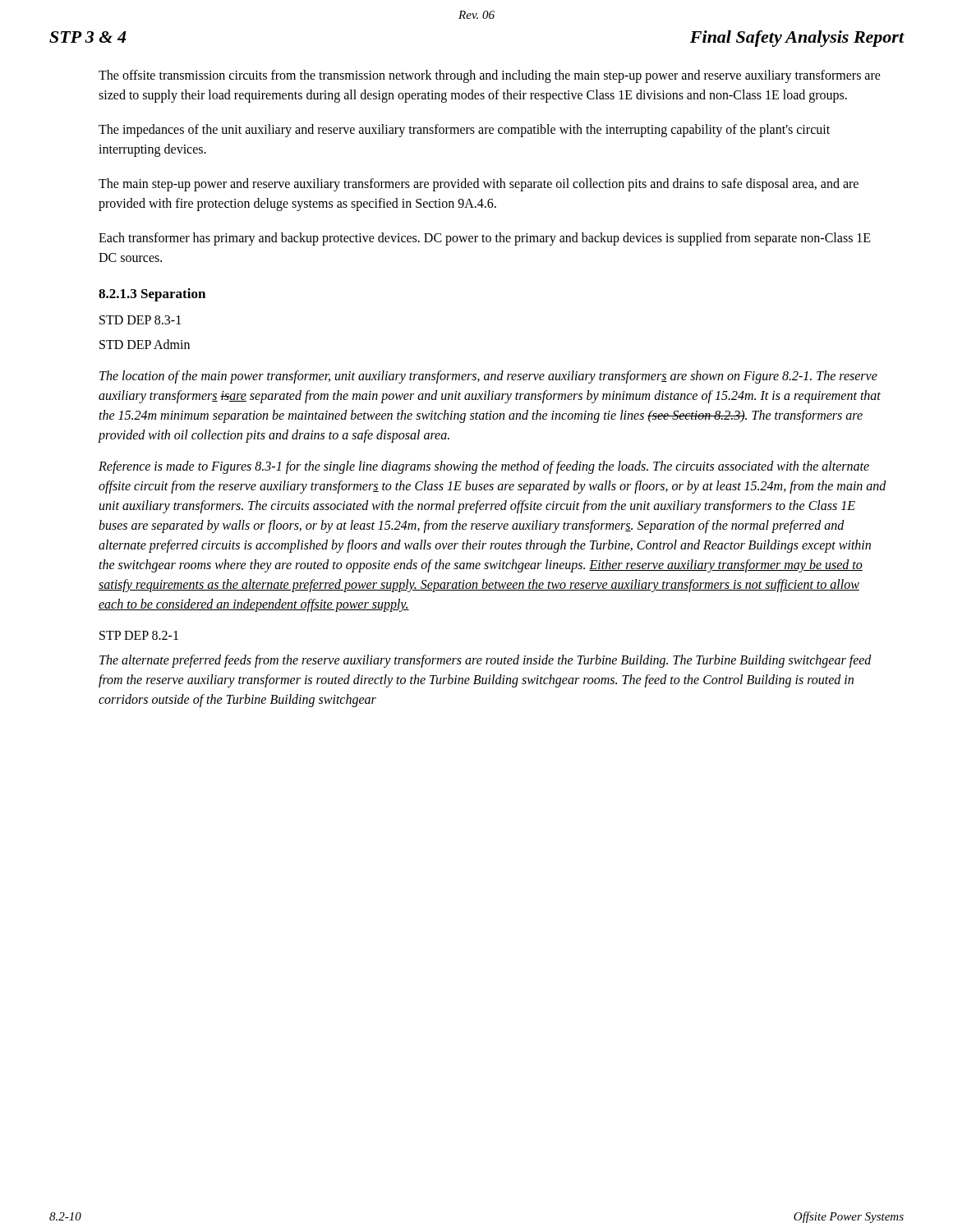This screenshot has height=1232, width=953.
Task: Locate the block of text that opens with "The main step-up power and"
Action: pos(493,194)
